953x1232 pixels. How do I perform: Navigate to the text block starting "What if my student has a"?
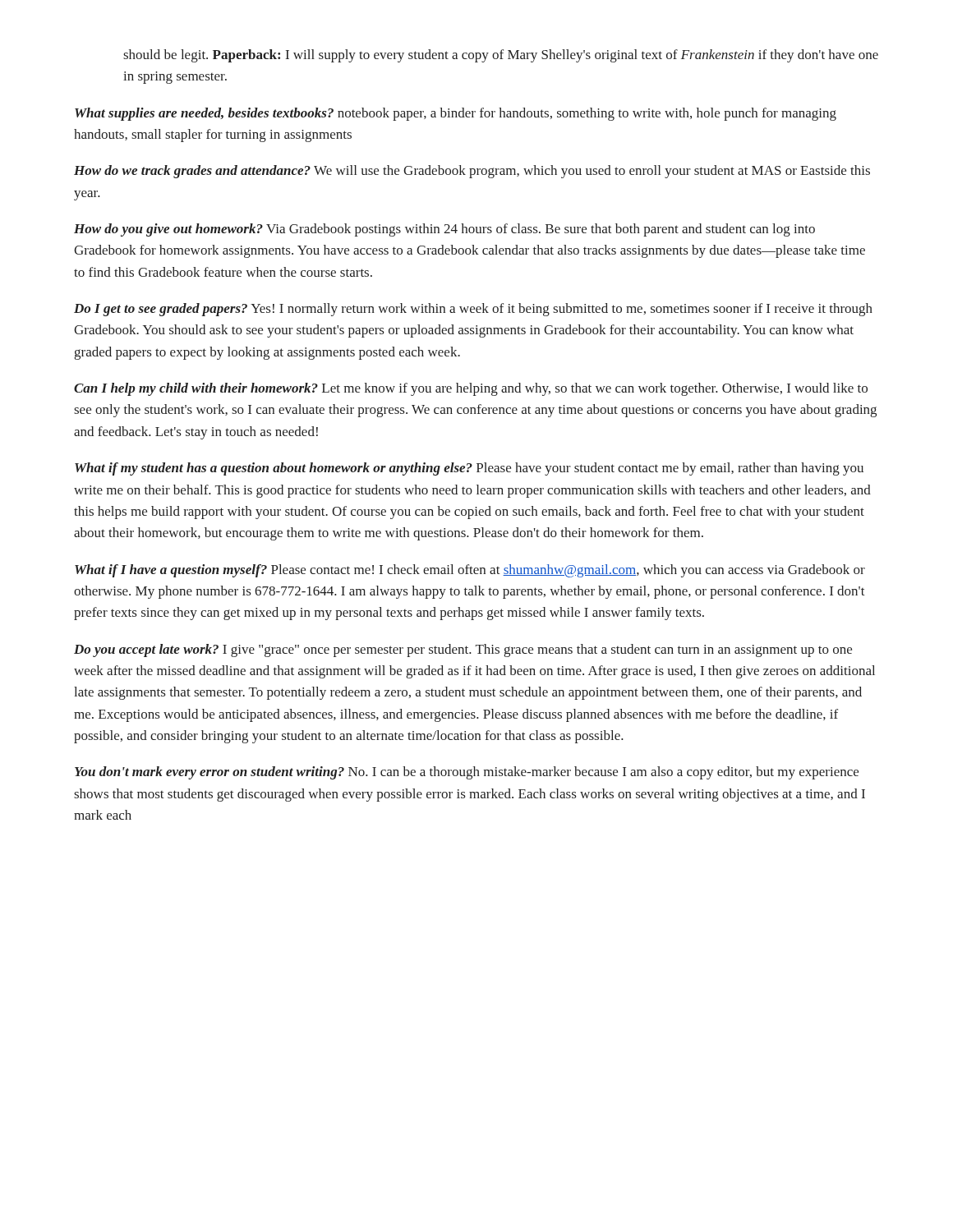(x=472, y=500)
